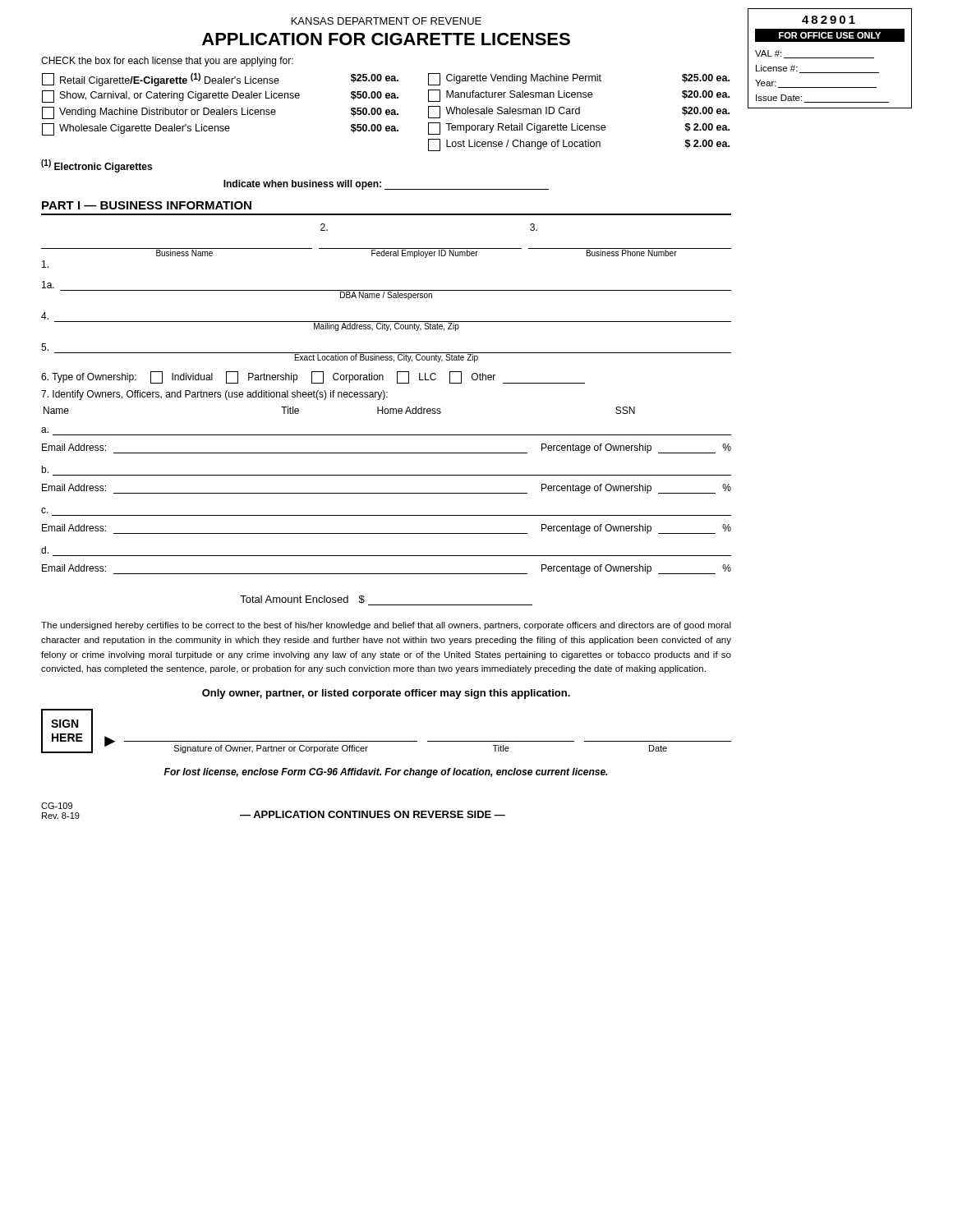Select the region starting "b. Email Address: Percentage"
953x1232 pixels.
point(386,477)
